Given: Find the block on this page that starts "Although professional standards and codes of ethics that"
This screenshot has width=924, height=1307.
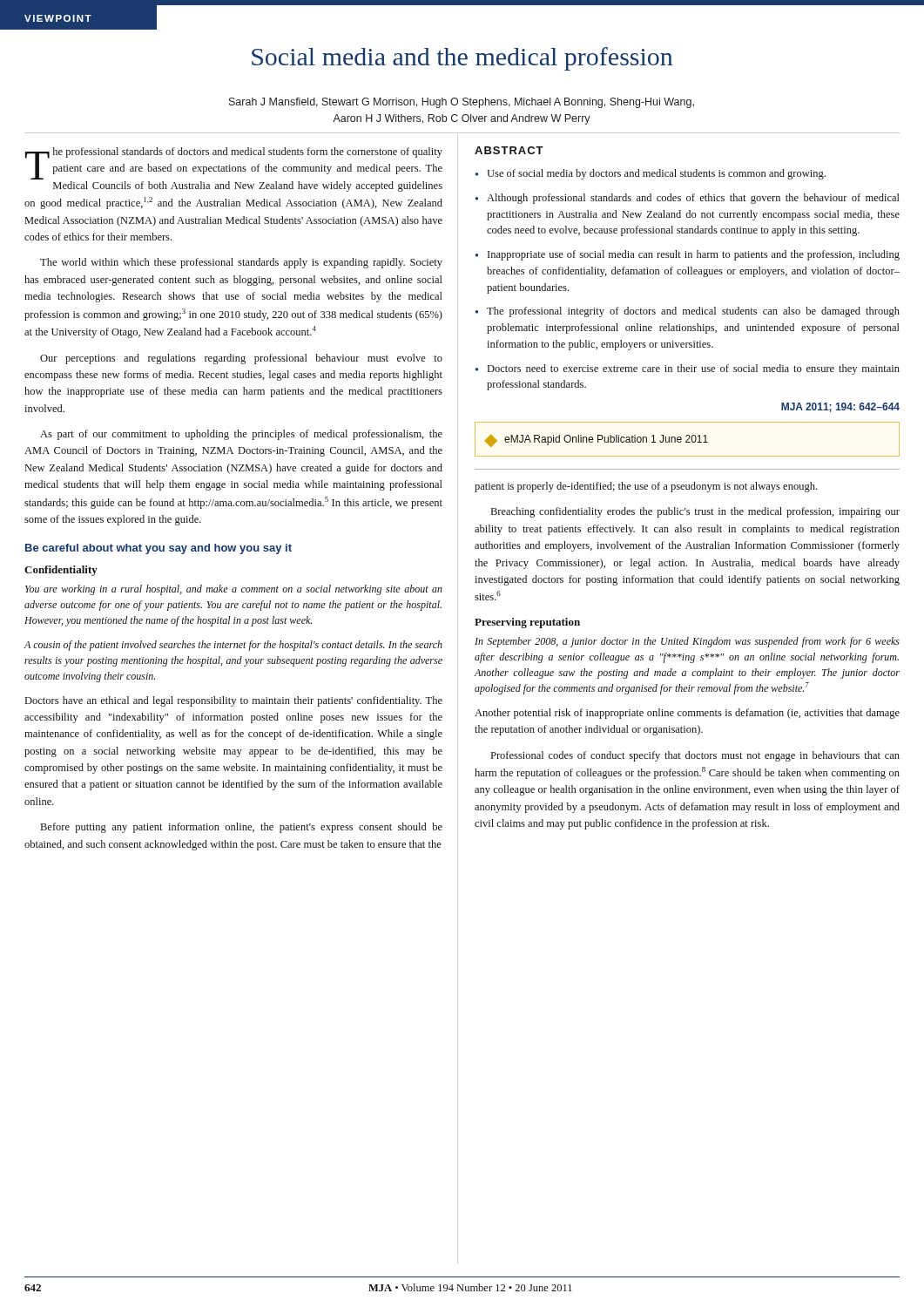Looking at the screenshot, I should tap(693, 214).
